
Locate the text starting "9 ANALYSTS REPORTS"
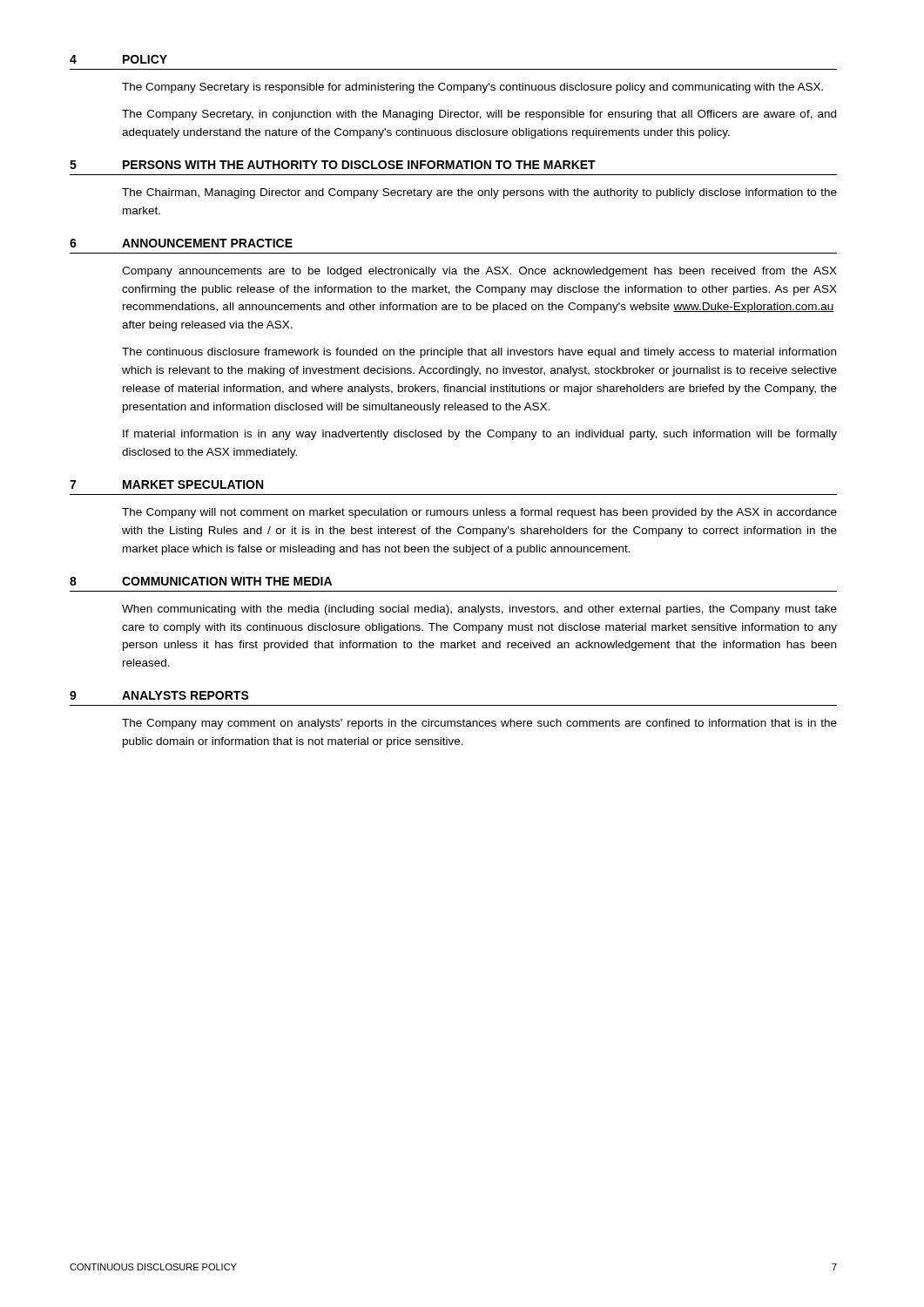[453, 697]
